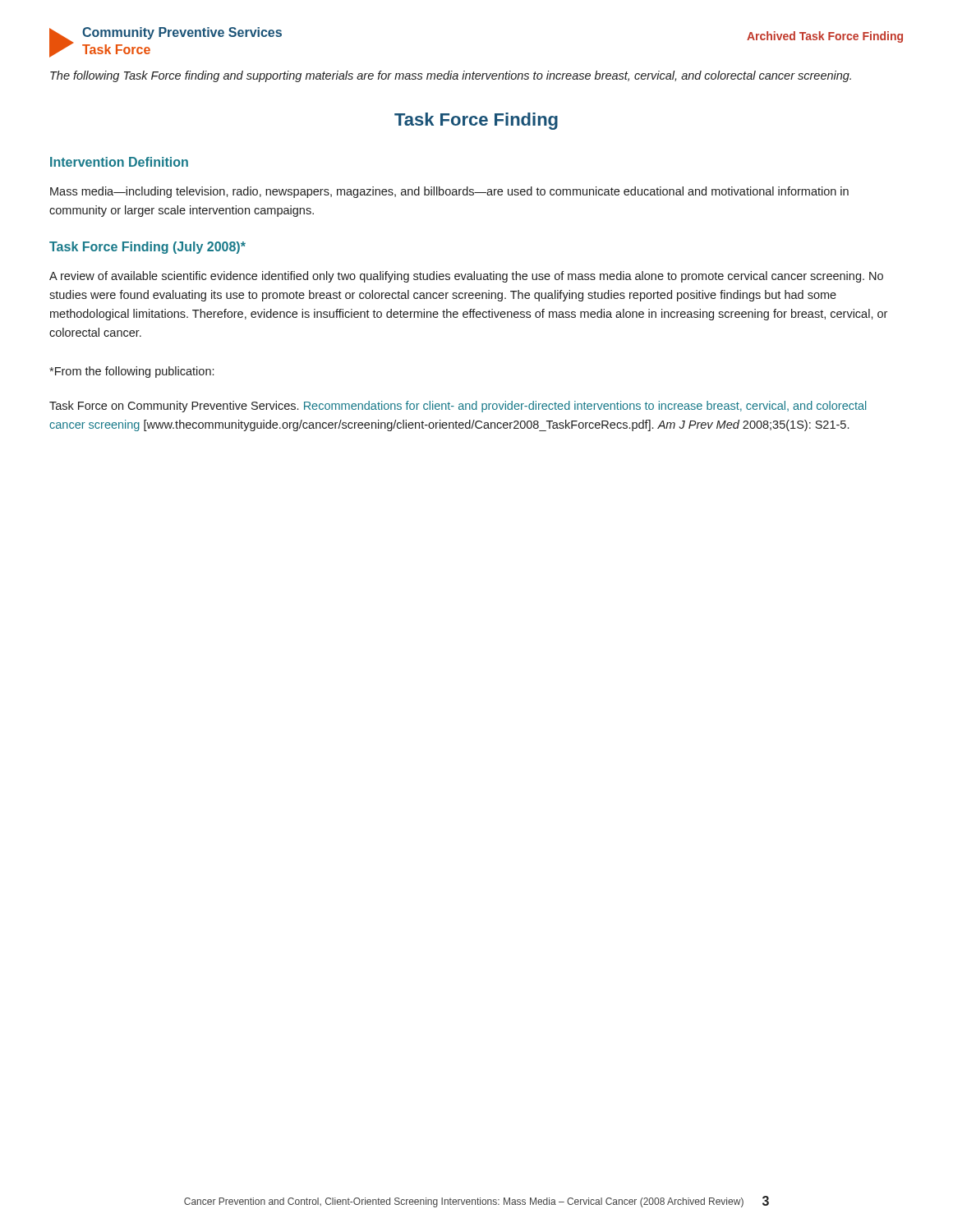Where is the passage that starts "The following Task"?

coord(476,76)
